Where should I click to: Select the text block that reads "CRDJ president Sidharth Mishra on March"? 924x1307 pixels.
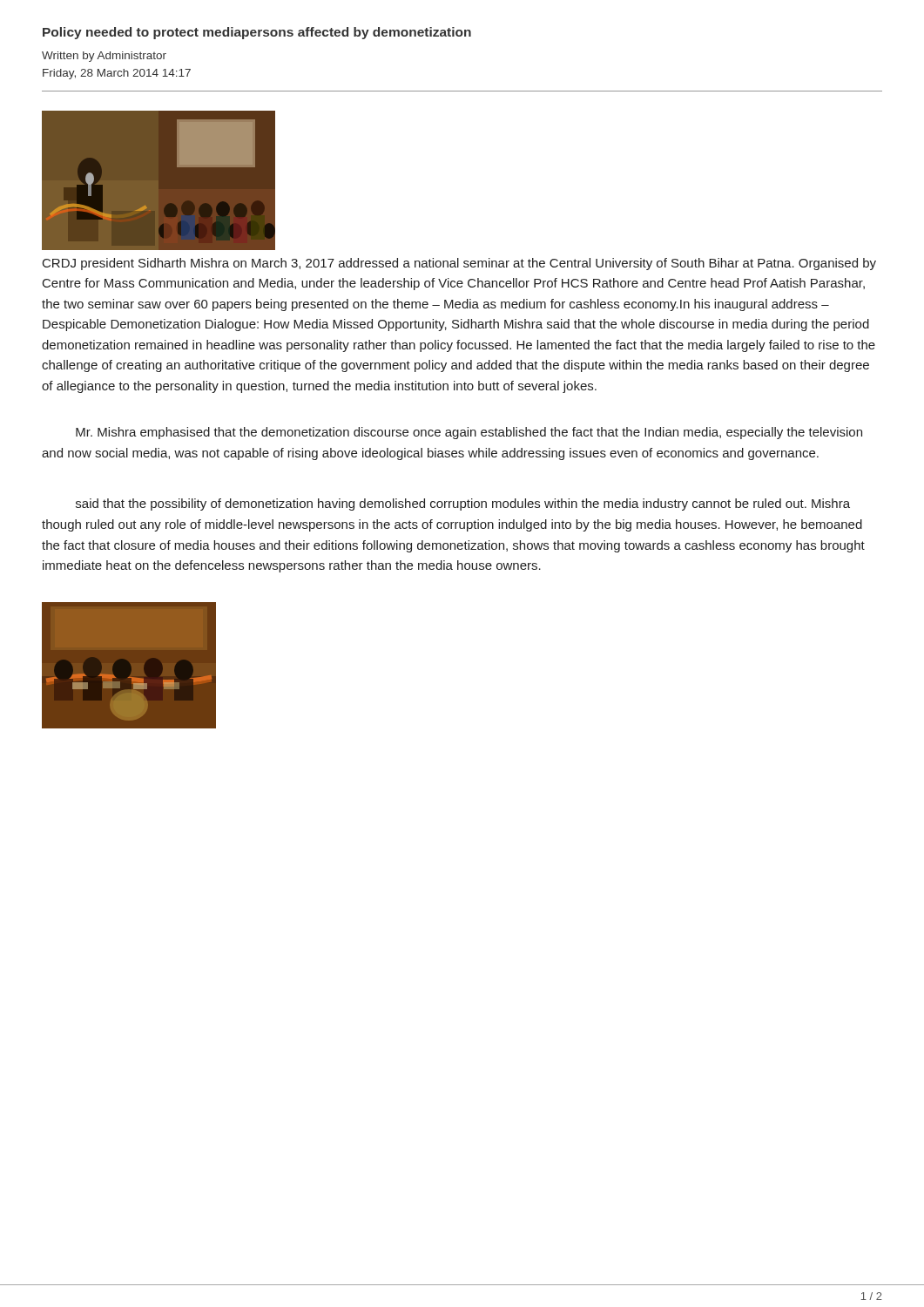point(459,324)
